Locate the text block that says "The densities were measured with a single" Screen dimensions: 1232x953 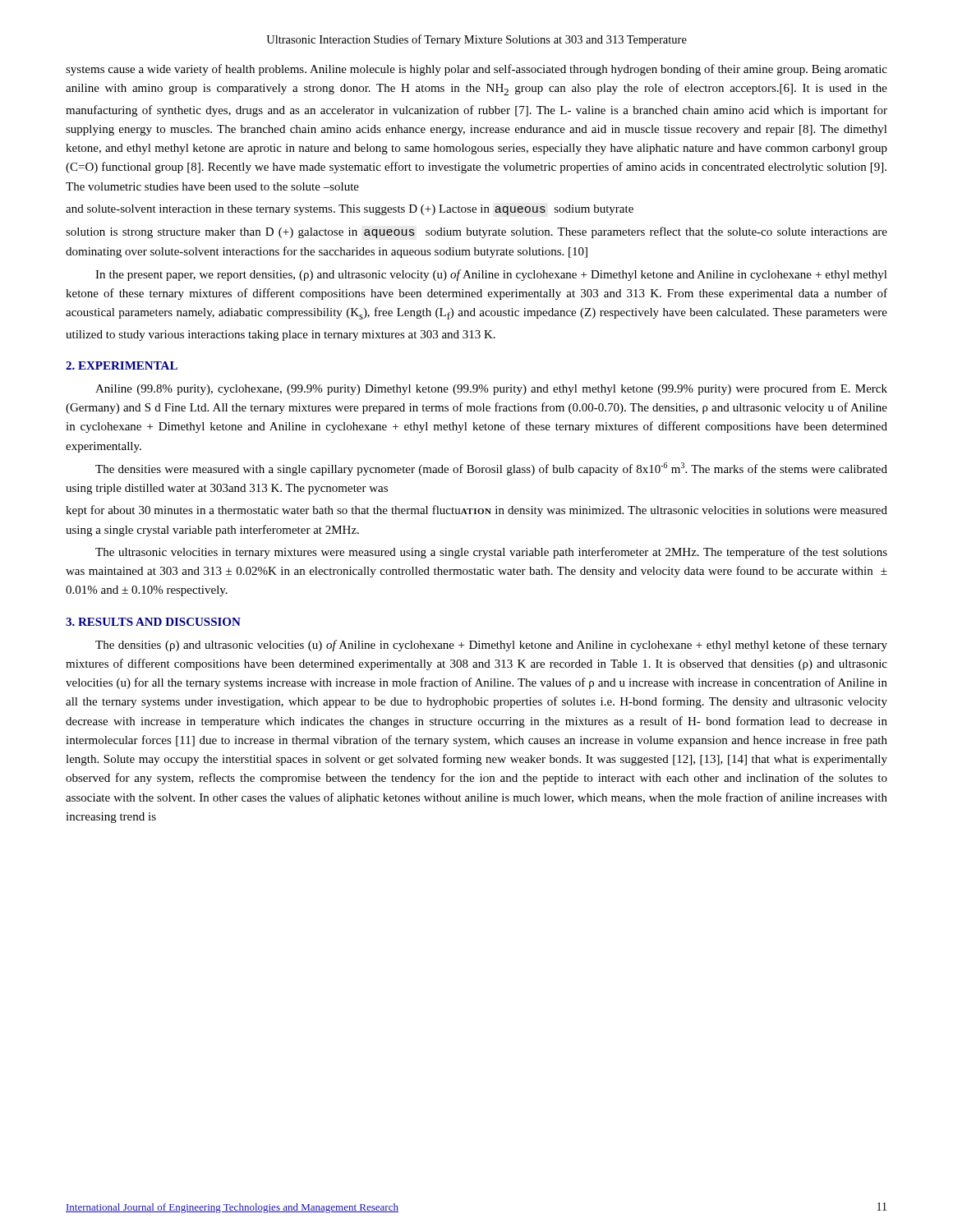[476, 477]
